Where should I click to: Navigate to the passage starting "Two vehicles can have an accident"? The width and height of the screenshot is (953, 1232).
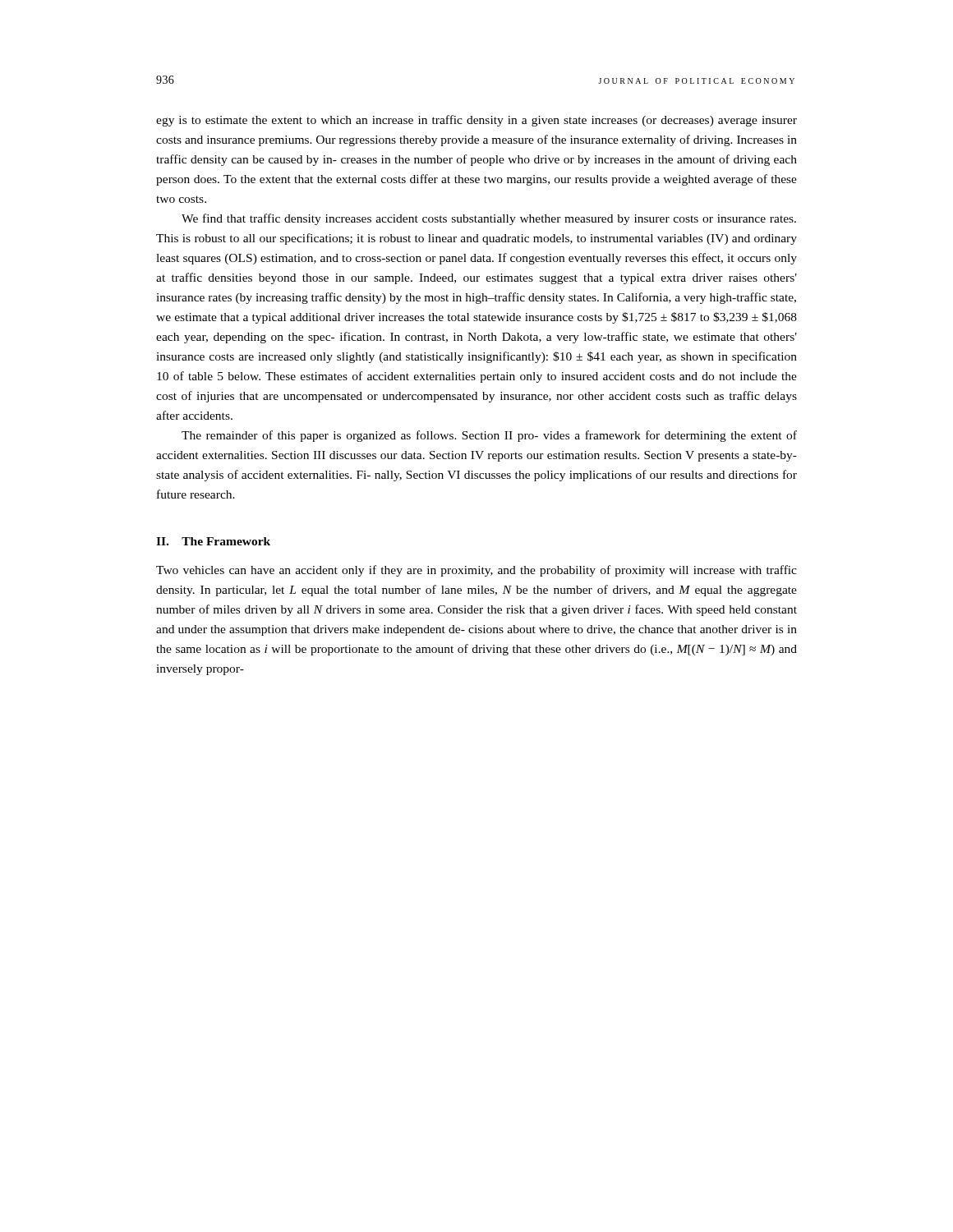tap(476, 620)
